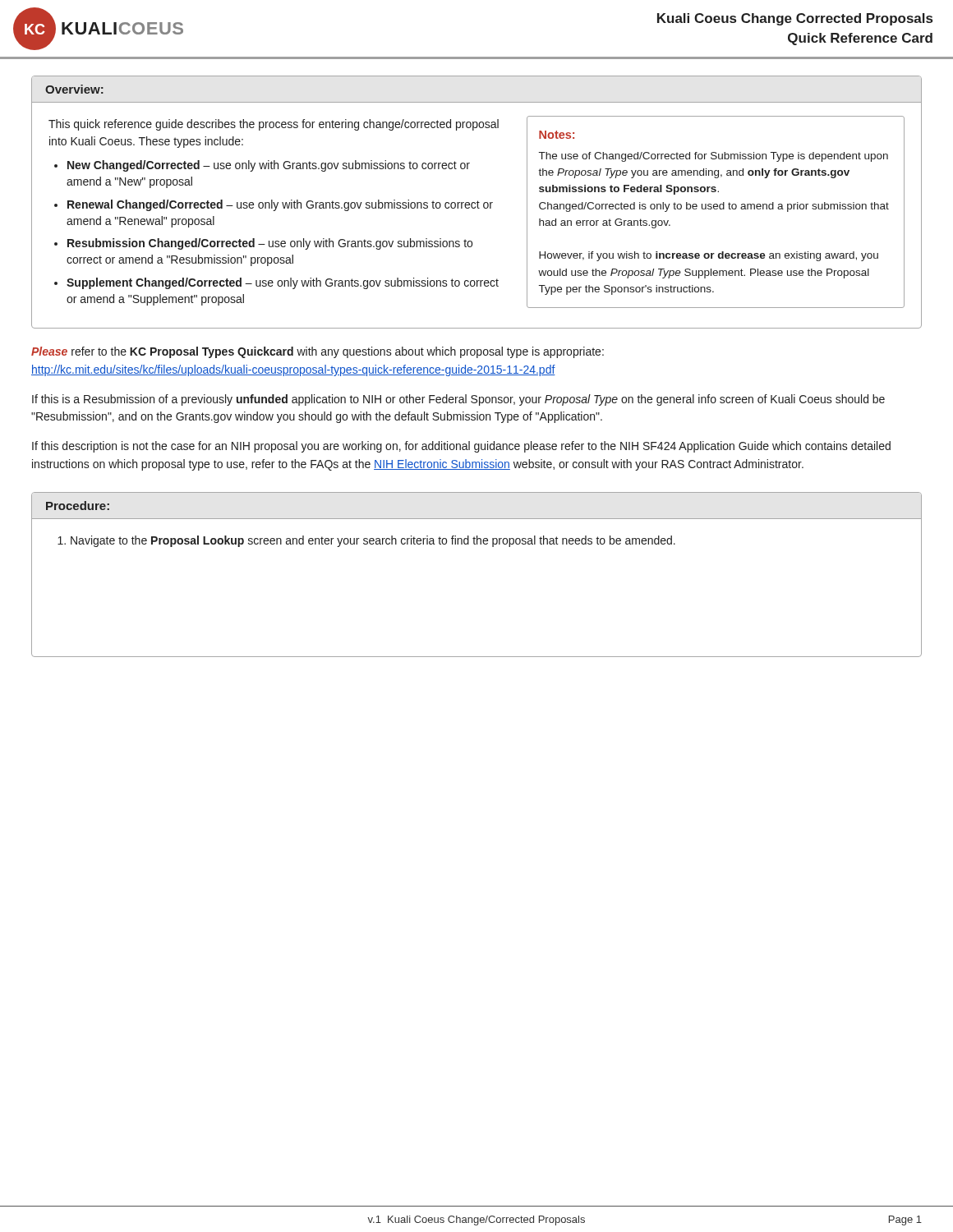
Task: Select the element starting "Procedure: Navigate to the Proposal Lookup"
Action: pyautogui.click(x=476, y=574)
